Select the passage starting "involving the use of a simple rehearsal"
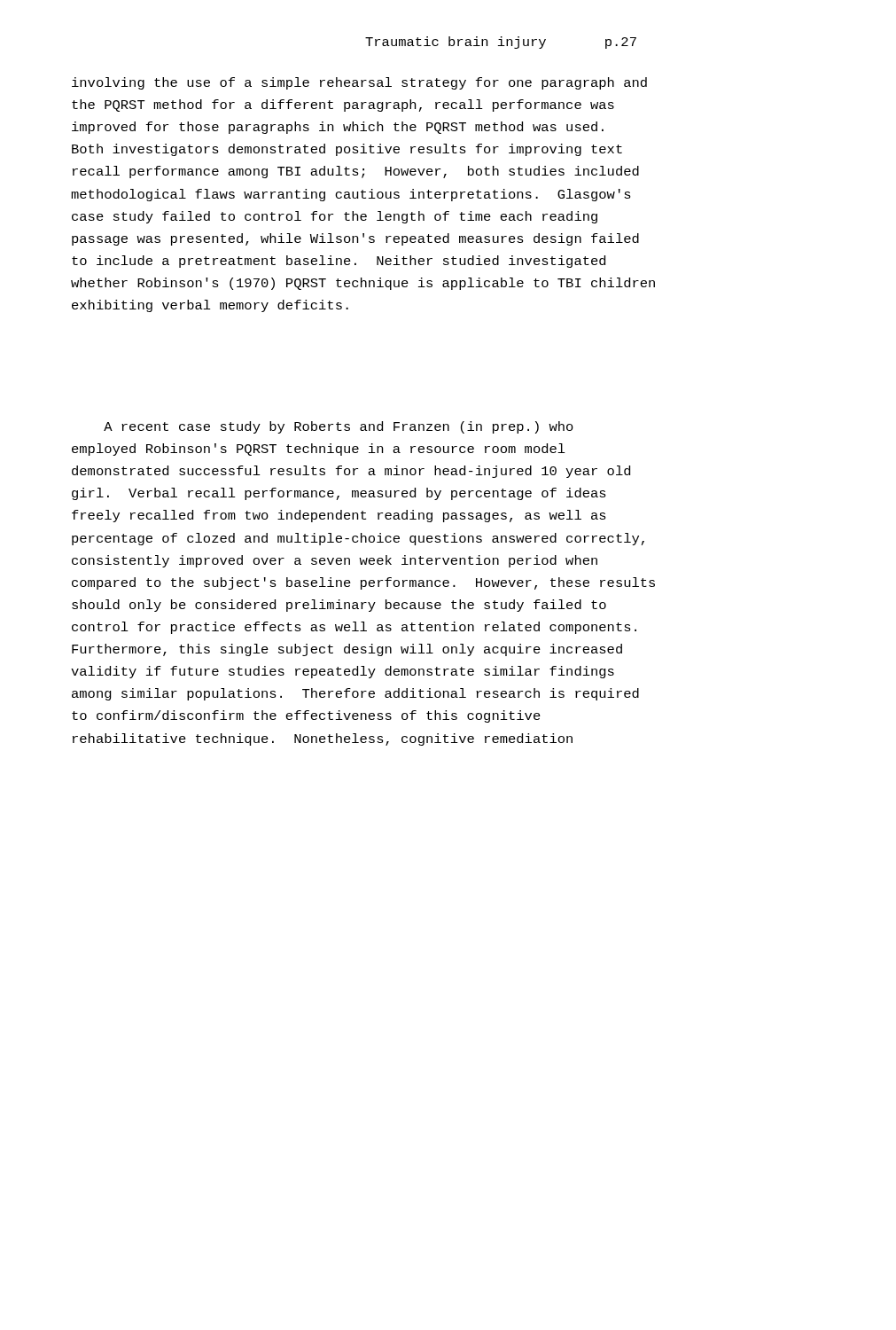This screenshot has height=1330, width=896. click(364, 195)
